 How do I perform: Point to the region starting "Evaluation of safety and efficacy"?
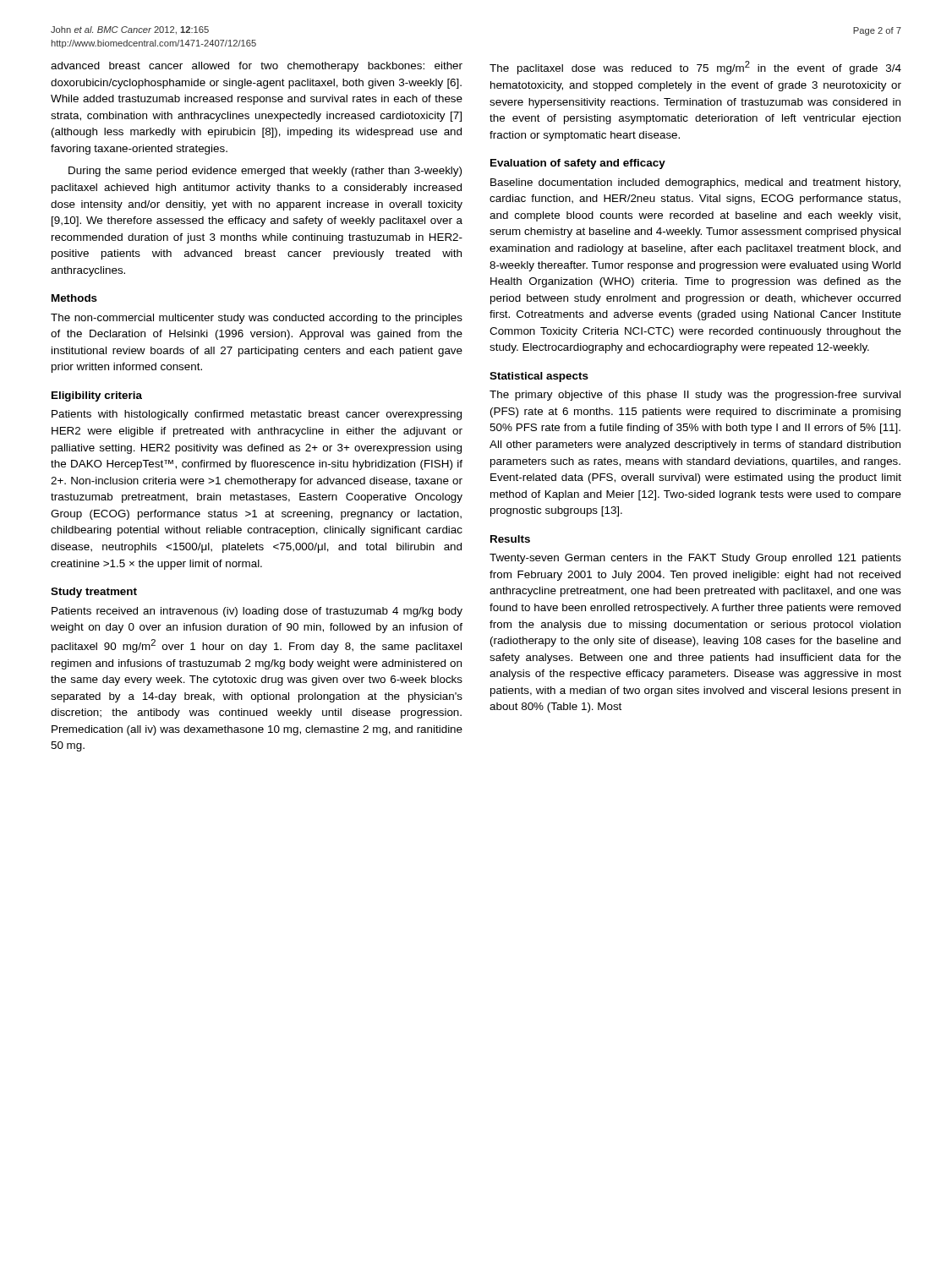tap(577, 163)
